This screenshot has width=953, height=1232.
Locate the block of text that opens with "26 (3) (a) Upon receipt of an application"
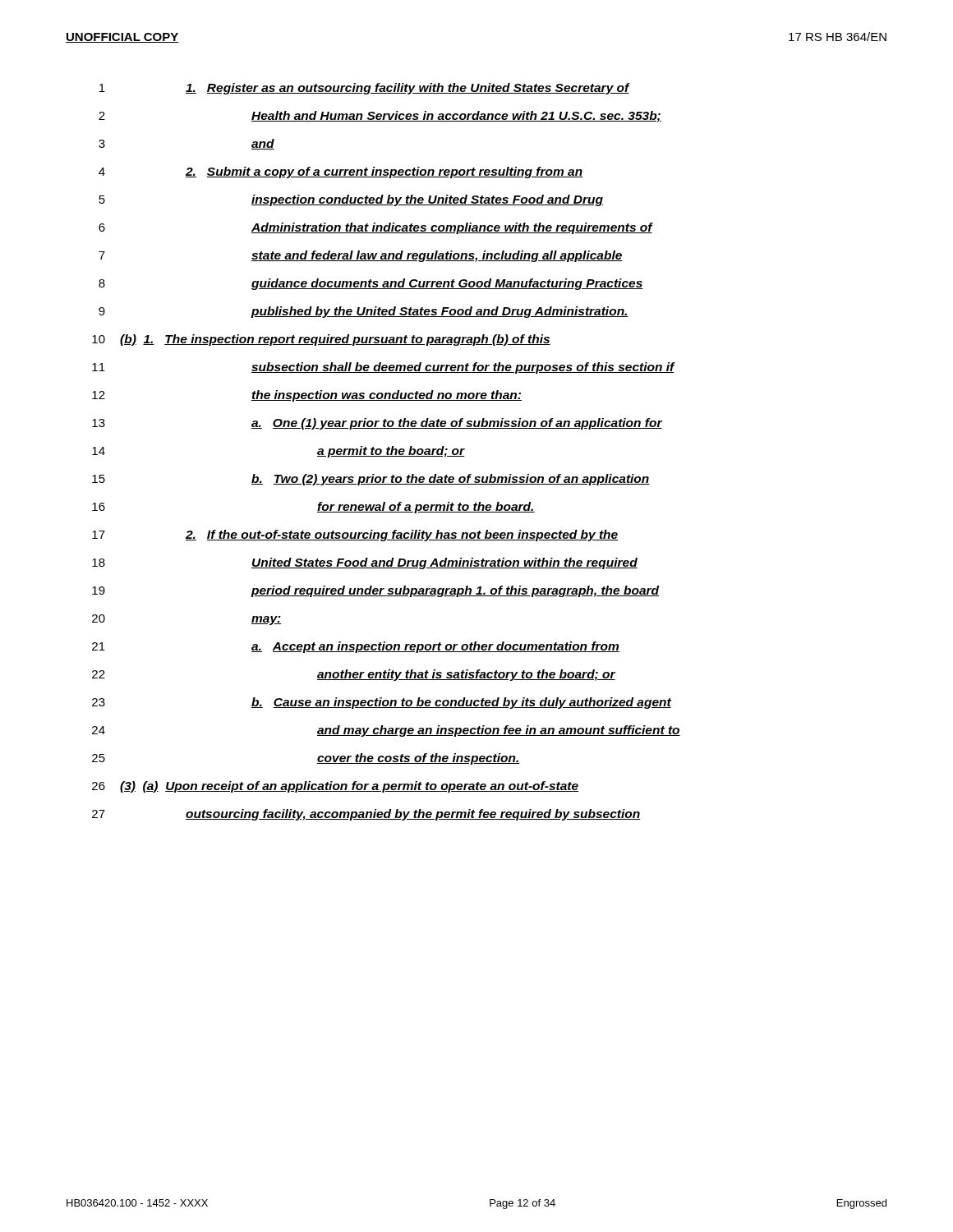point(476,786)
